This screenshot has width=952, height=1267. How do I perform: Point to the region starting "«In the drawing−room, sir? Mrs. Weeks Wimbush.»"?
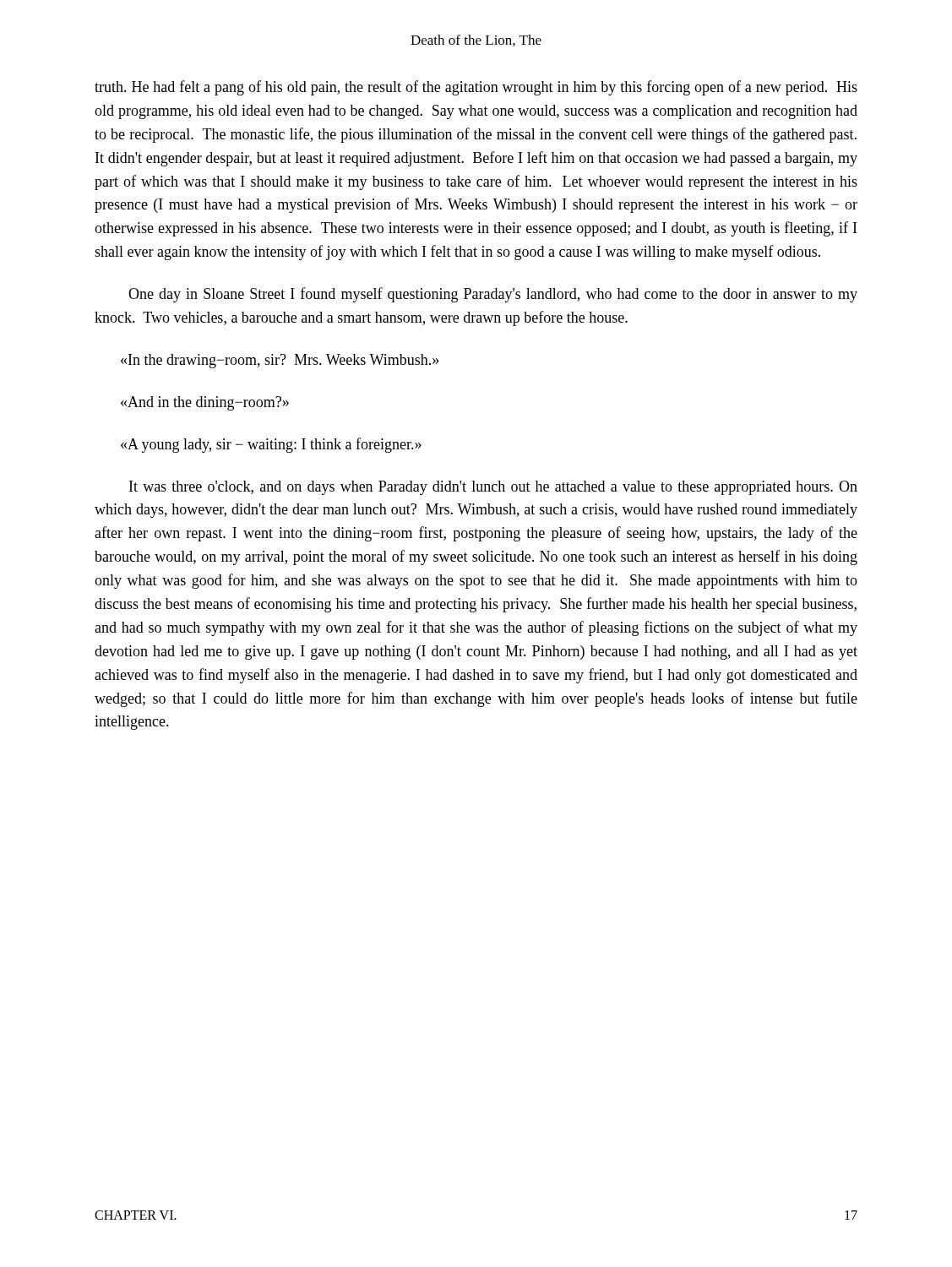(x=280, y=360)
